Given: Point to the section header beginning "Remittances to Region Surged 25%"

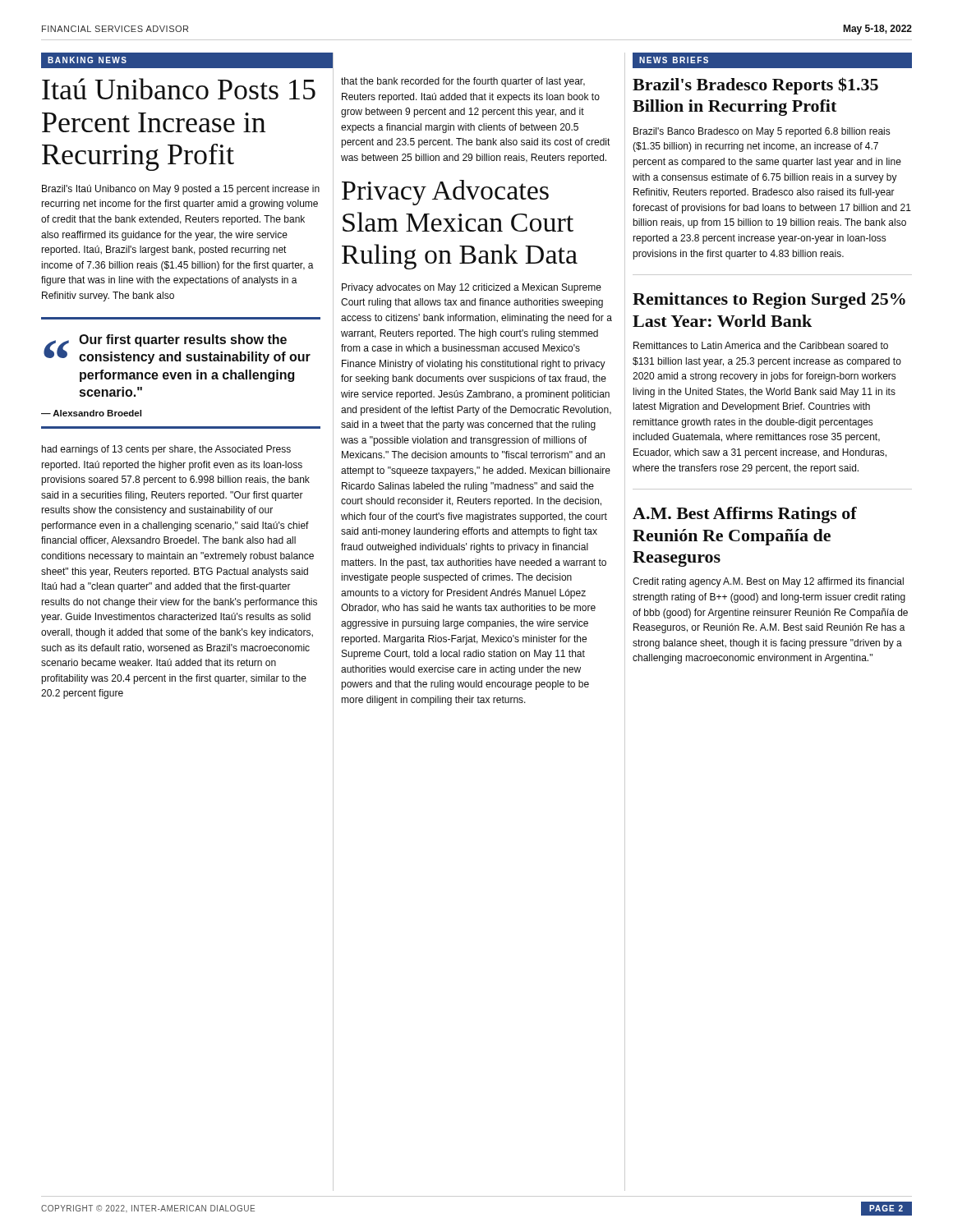Looking at the screenshot, I should (x=772, y=310).
